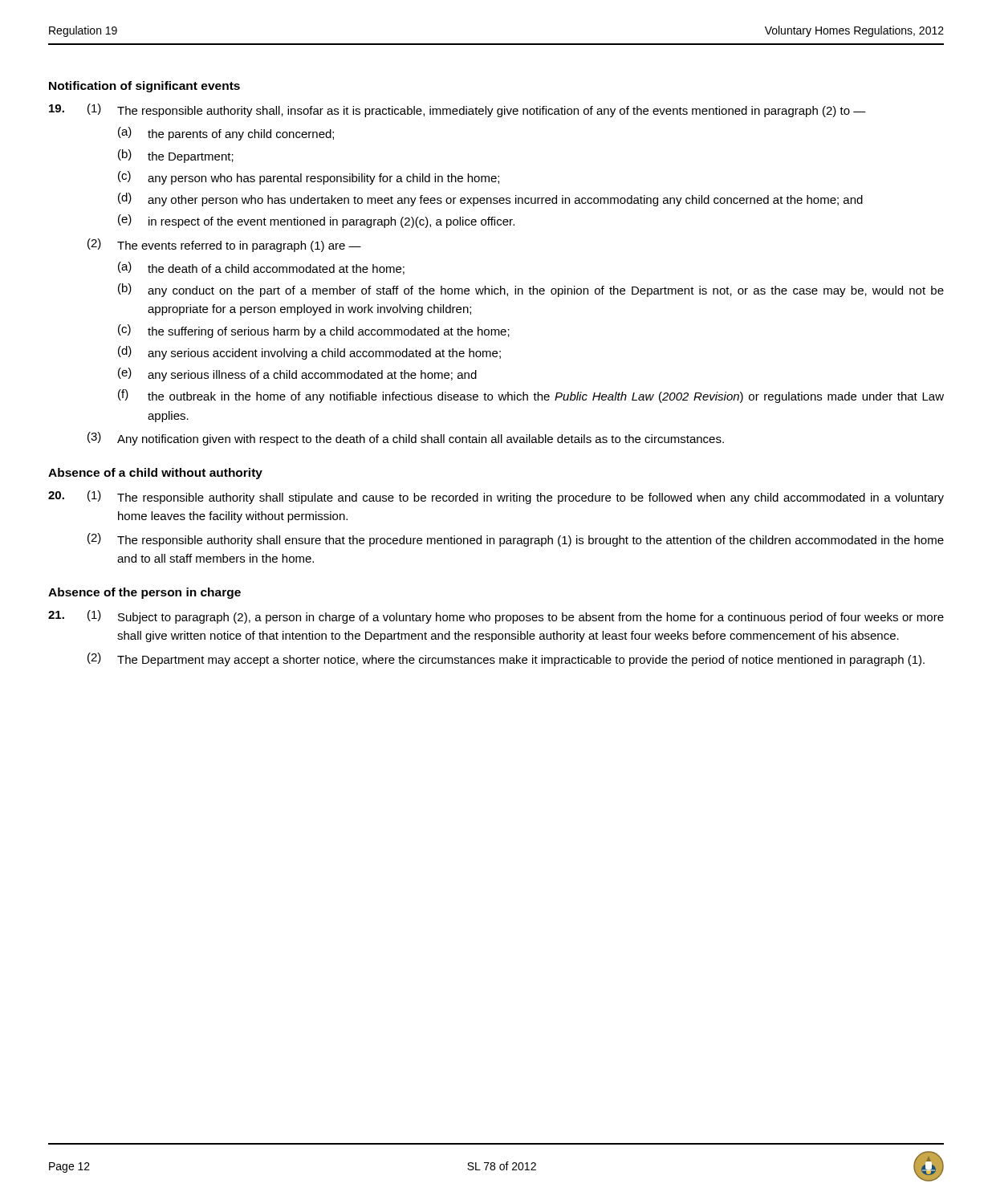992x1204 pixels.
Task: Locate the region starting "(b) the Department;"
Action: (x=176, y=156)
